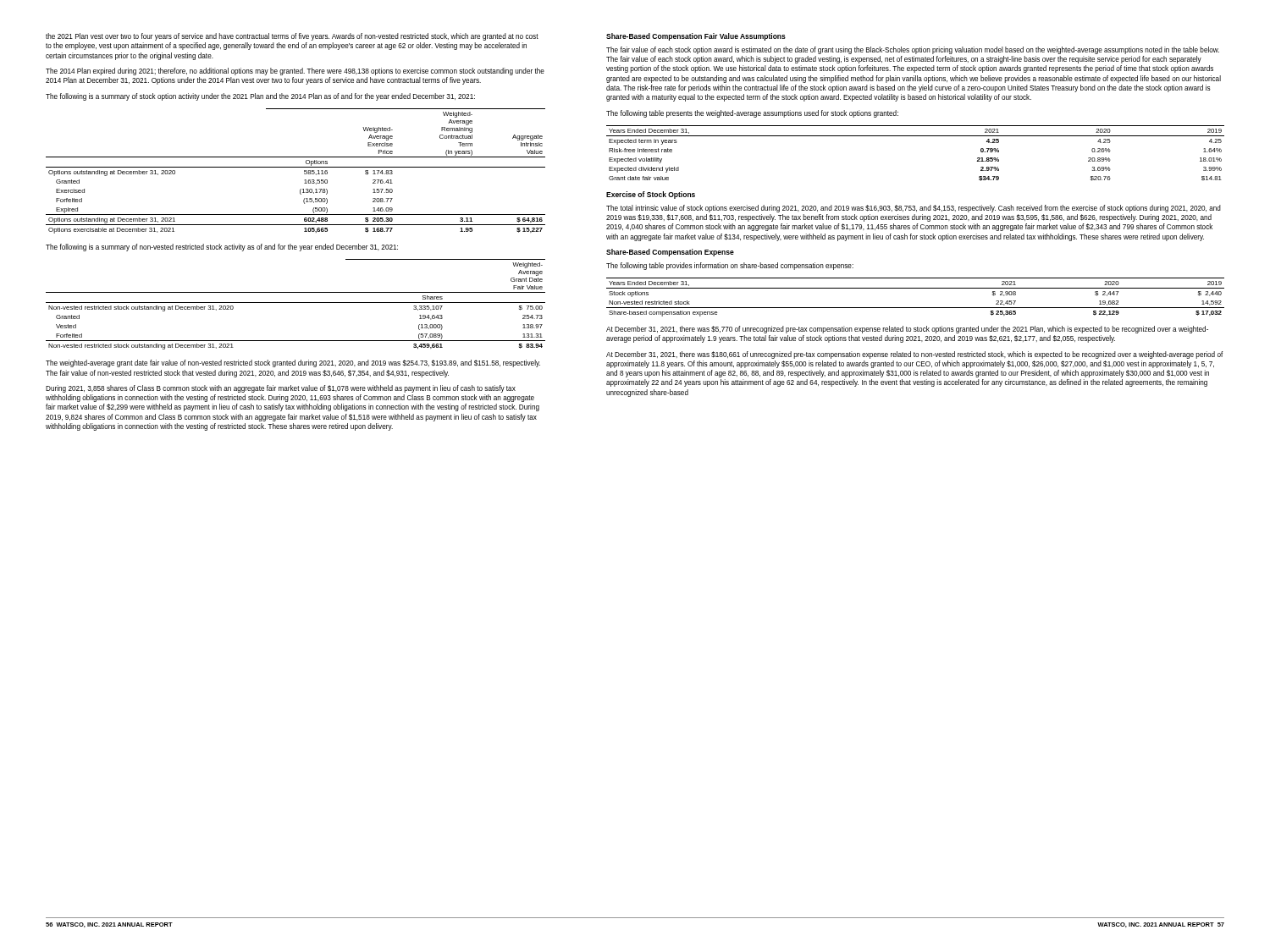The image size is (1270, 952).
Task: Find the block on this page that starts "The following is a summary of non-vested restricted"
Action: click(x=295, y=248)
